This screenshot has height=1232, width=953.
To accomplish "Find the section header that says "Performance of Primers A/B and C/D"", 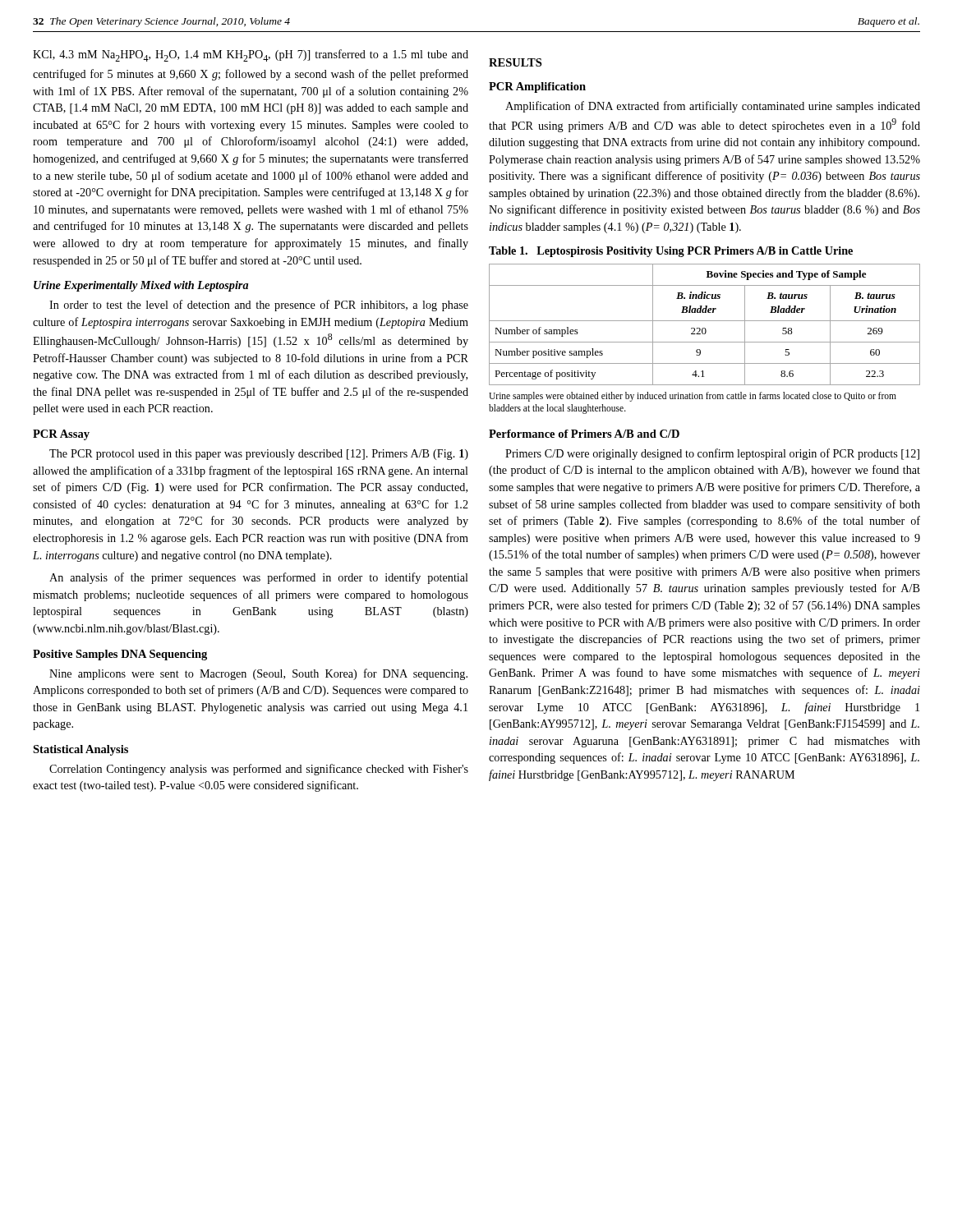I will (x=584, y=433).
